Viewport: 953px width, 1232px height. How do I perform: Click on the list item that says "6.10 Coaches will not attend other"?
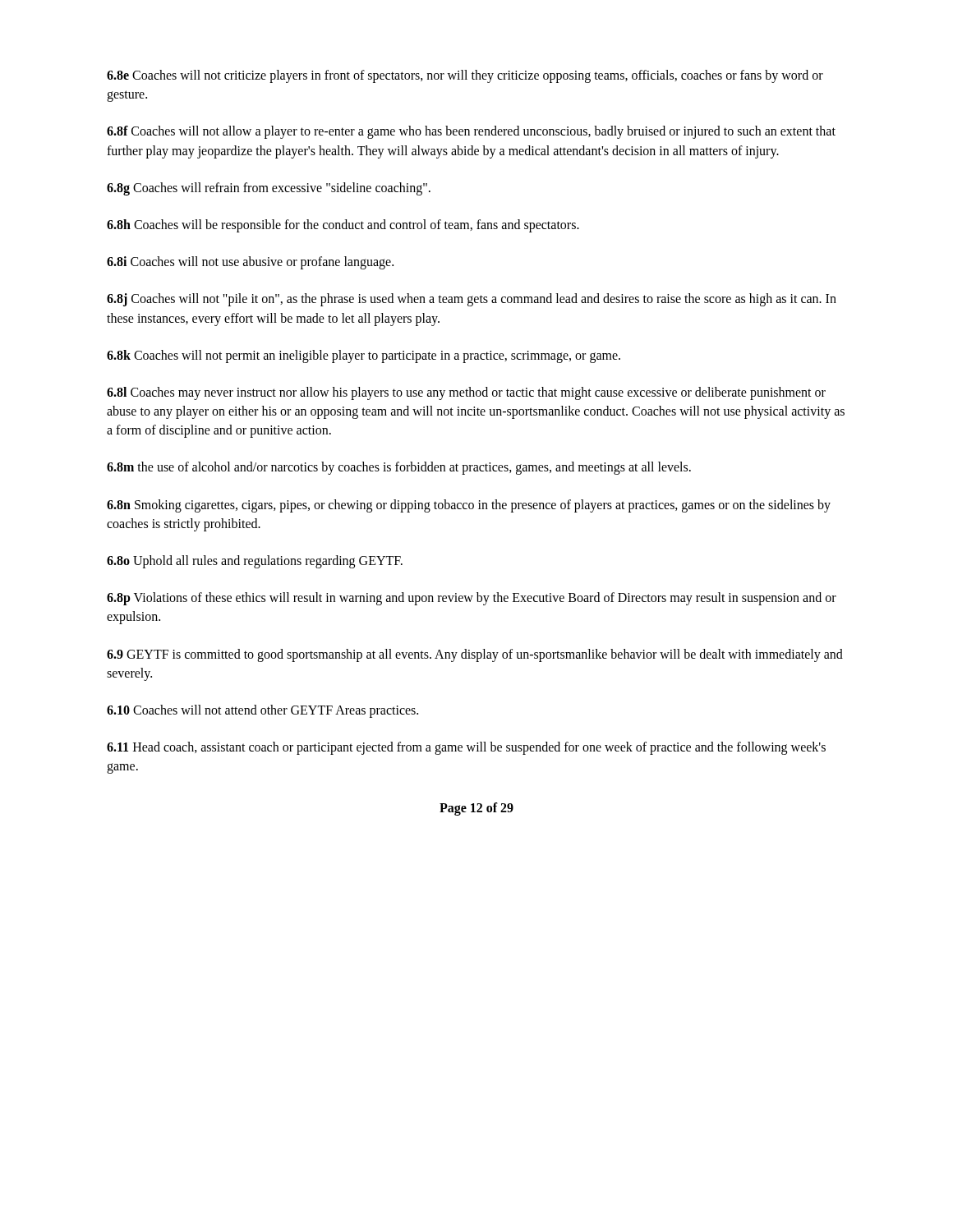click(x=263, y=710)
